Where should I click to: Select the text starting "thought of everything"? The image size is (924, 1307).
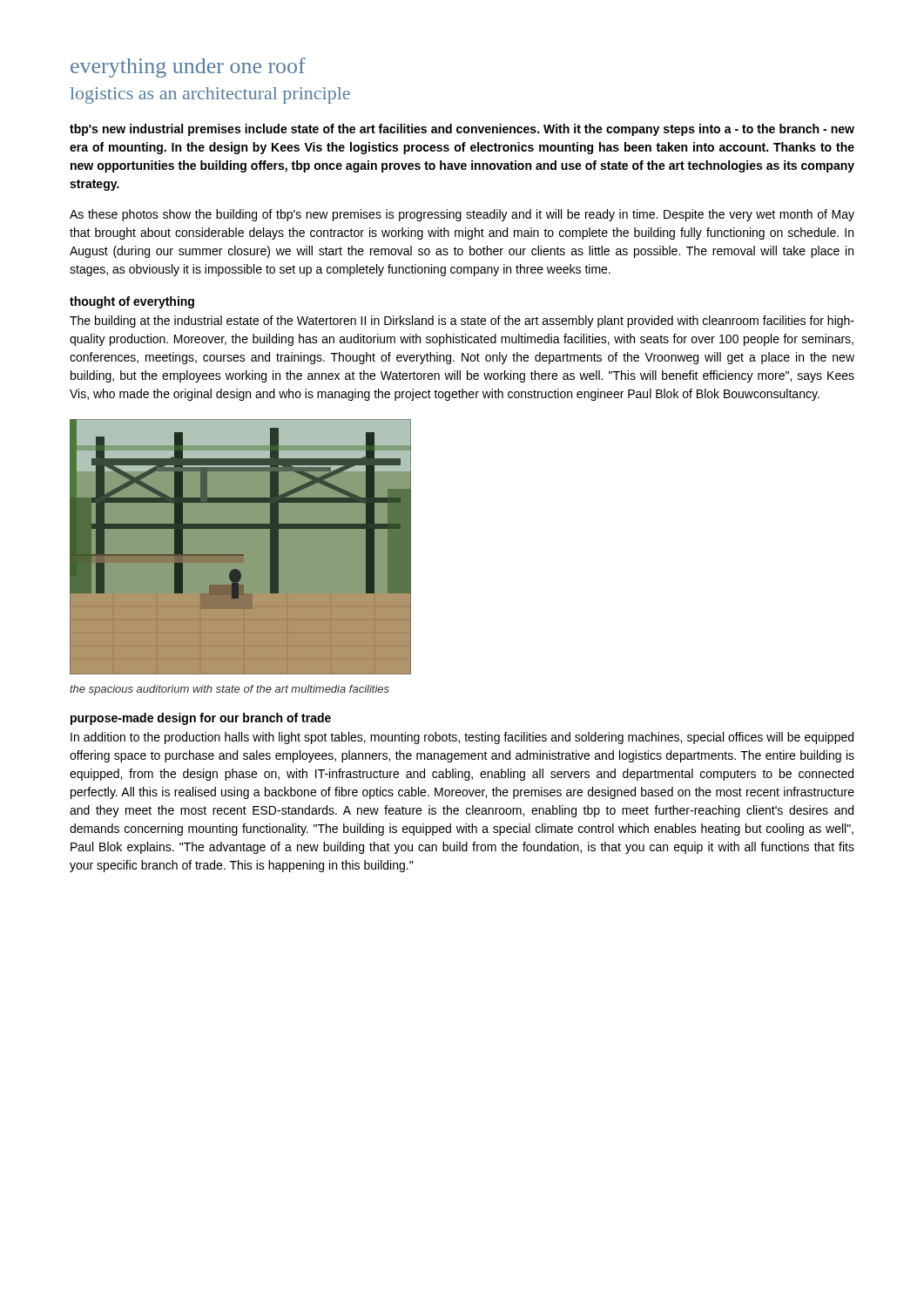click(132, 301)
